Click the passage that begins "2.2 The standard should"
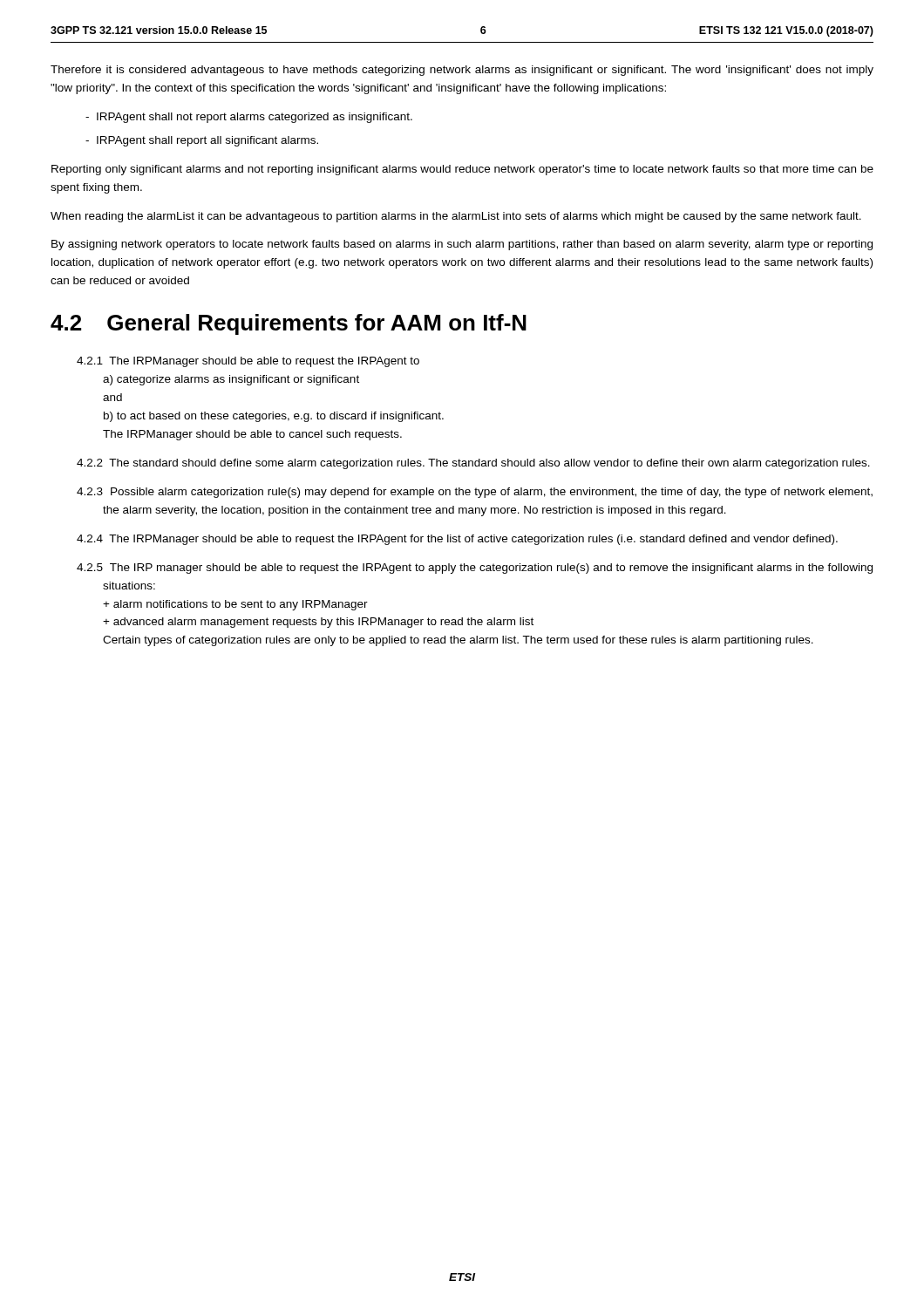The width and height of the screenshot is (924, 1308). 475,463
